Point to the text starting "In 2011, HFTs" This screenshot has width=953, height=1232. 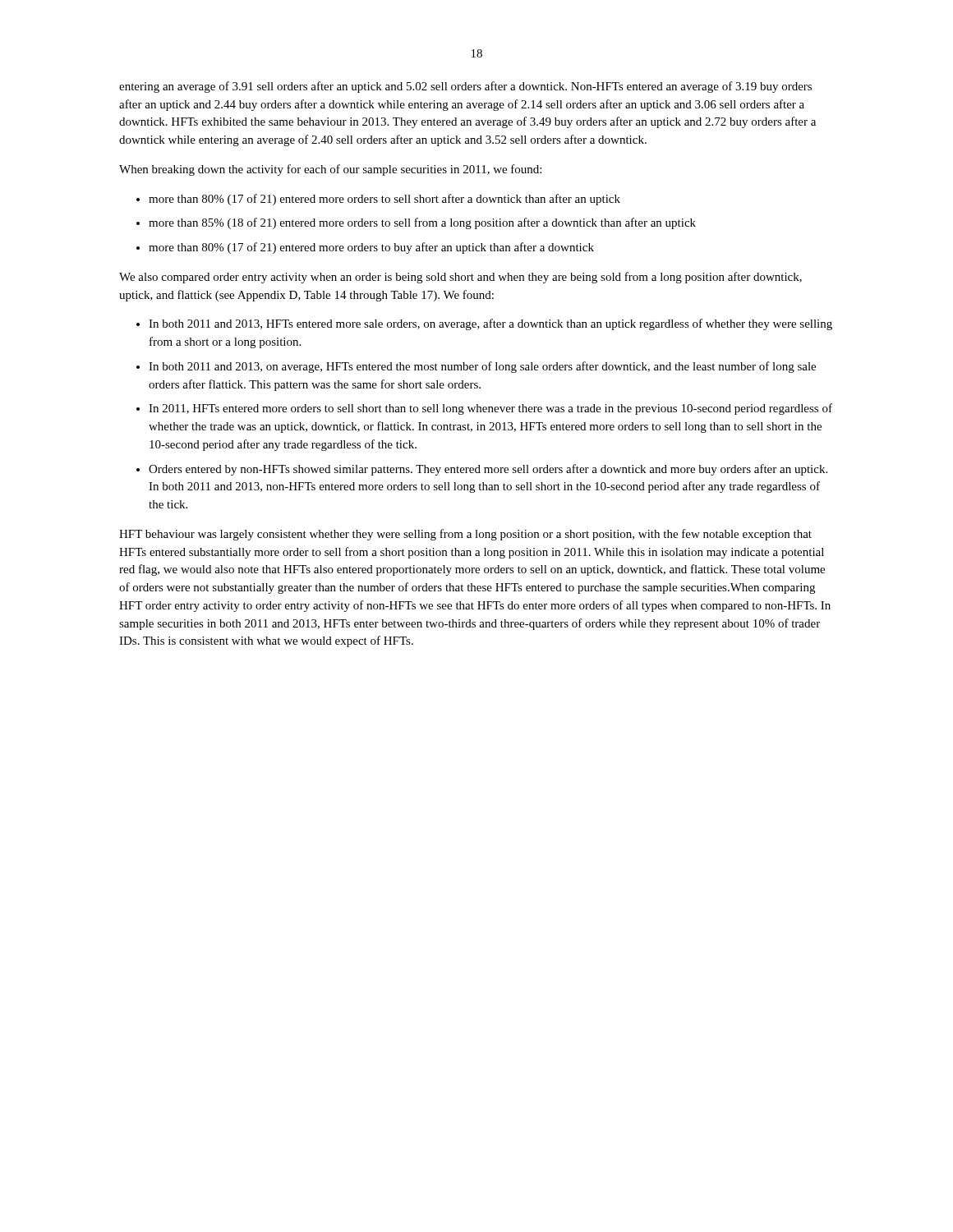pyautogui.click(x=490, y=426)
